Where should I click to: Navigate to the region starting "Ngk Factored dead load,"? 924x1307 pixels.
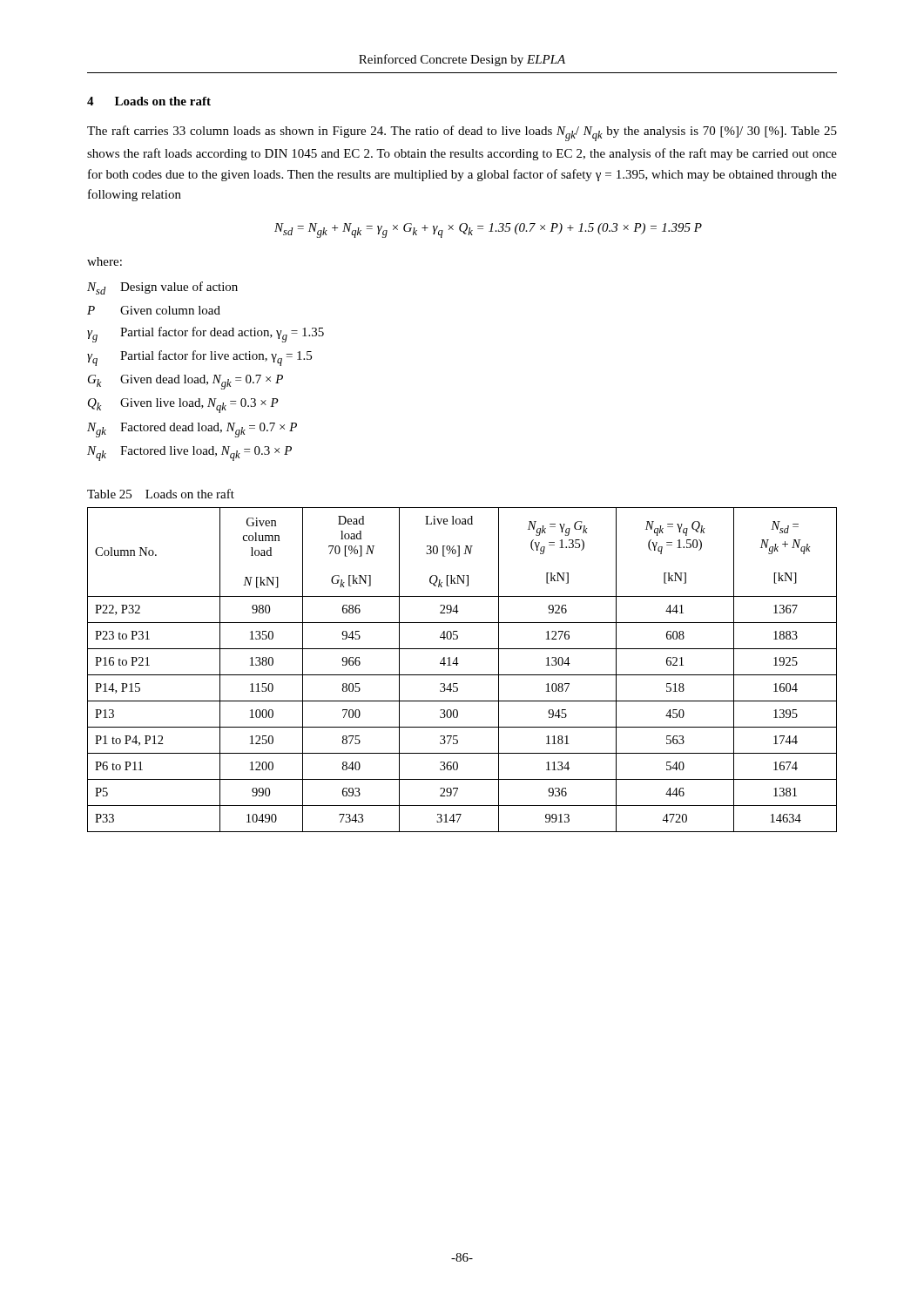coord(192,430)
